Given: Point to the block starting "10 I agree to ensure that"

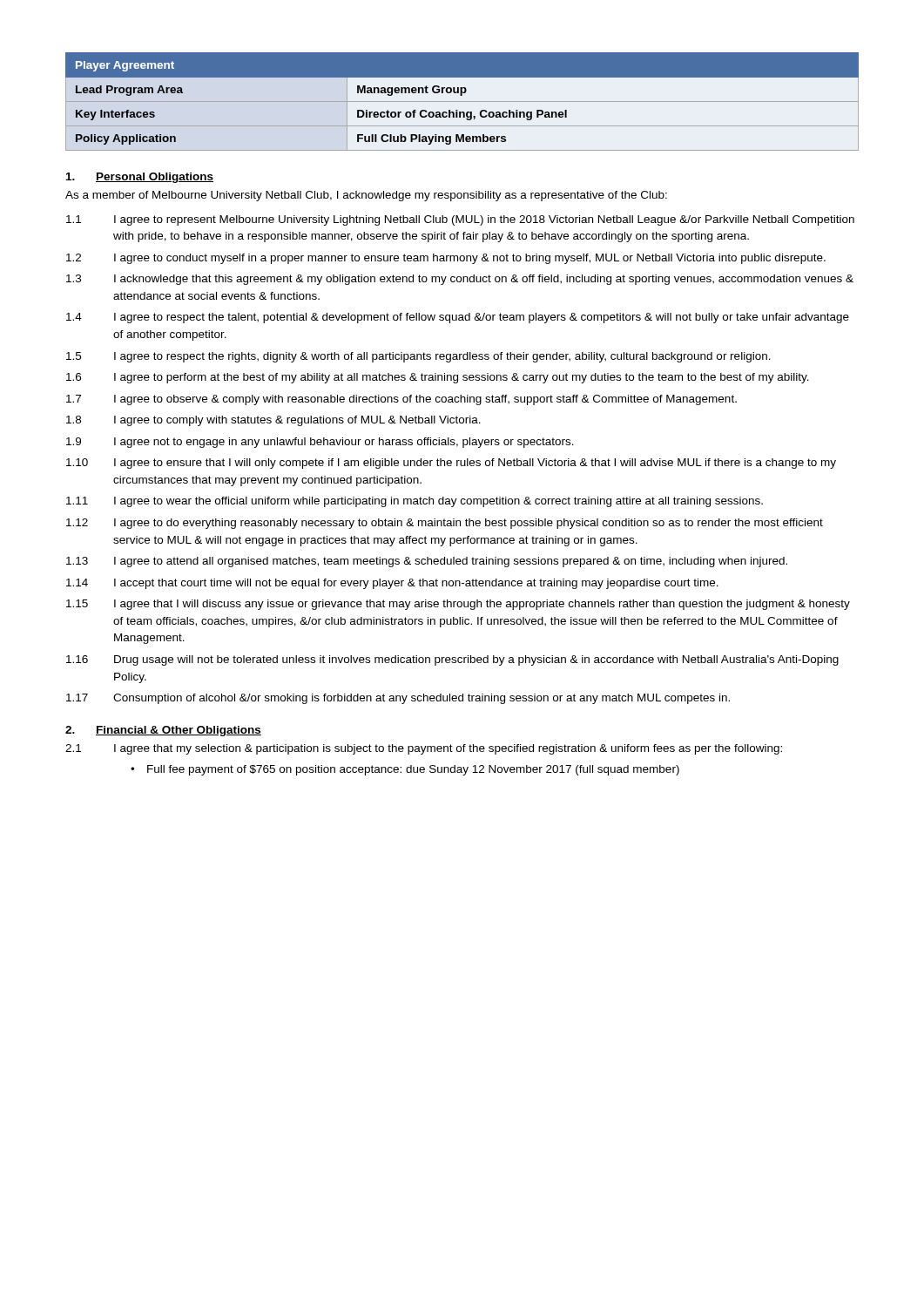Looking at the screenshot, I should [x=462, y=471].
